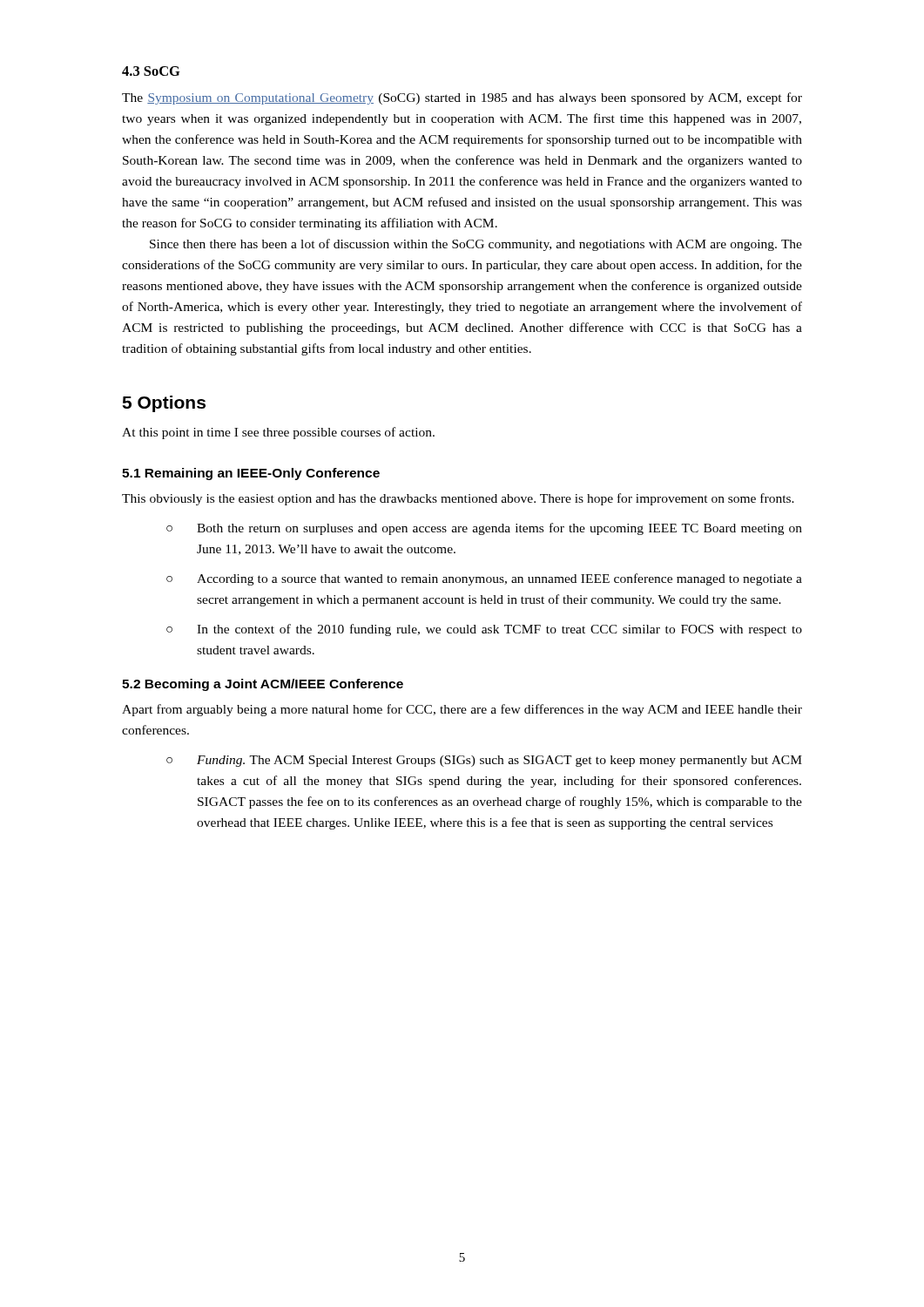Screen dimensions: 1307x924
Task: Find the text block starting "5 Options"
Action: click(x=164, y=402)
